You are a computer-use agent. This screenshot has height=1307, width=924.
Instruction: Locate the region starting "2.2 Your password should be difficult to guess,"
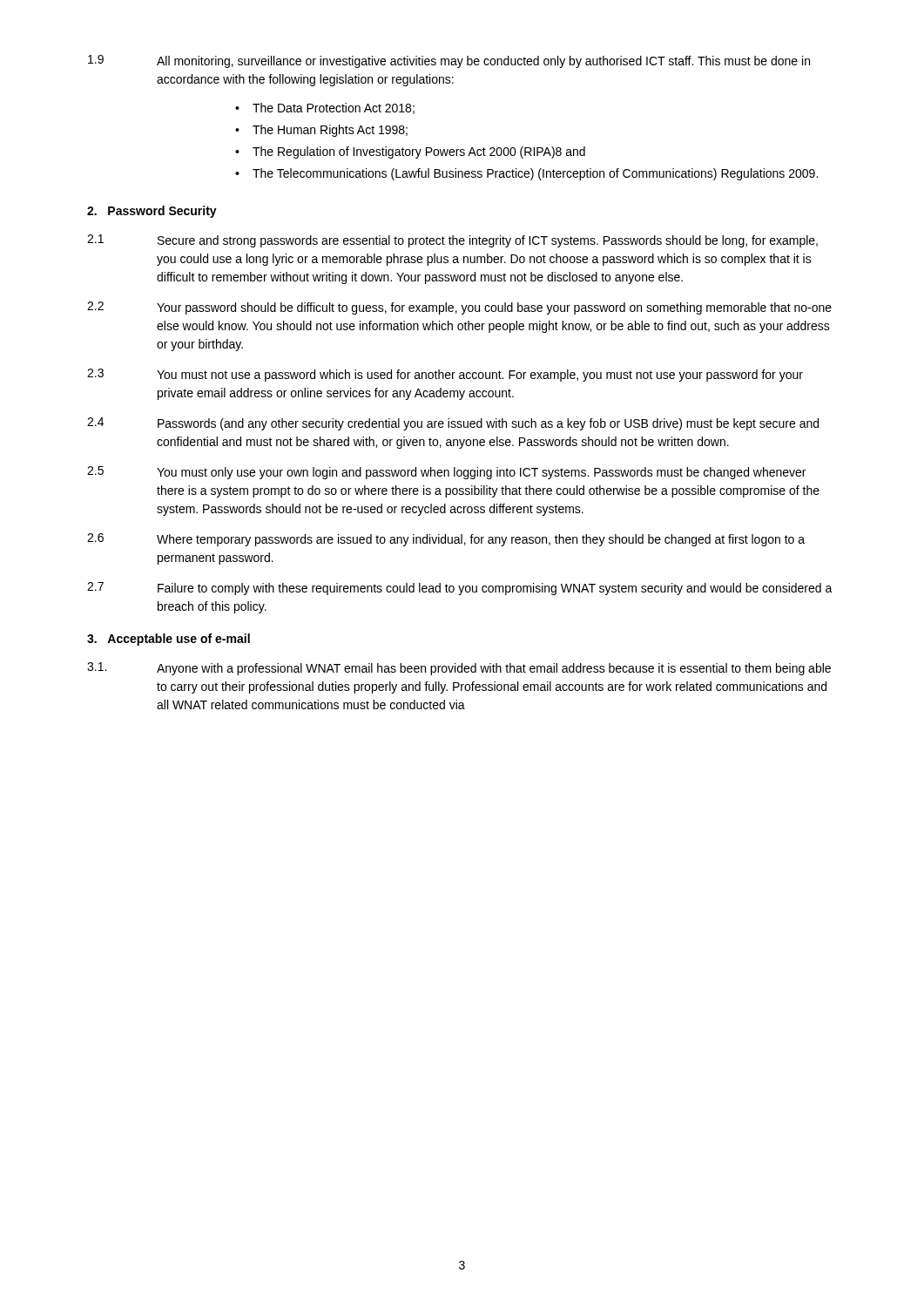[x=462, y=326]
